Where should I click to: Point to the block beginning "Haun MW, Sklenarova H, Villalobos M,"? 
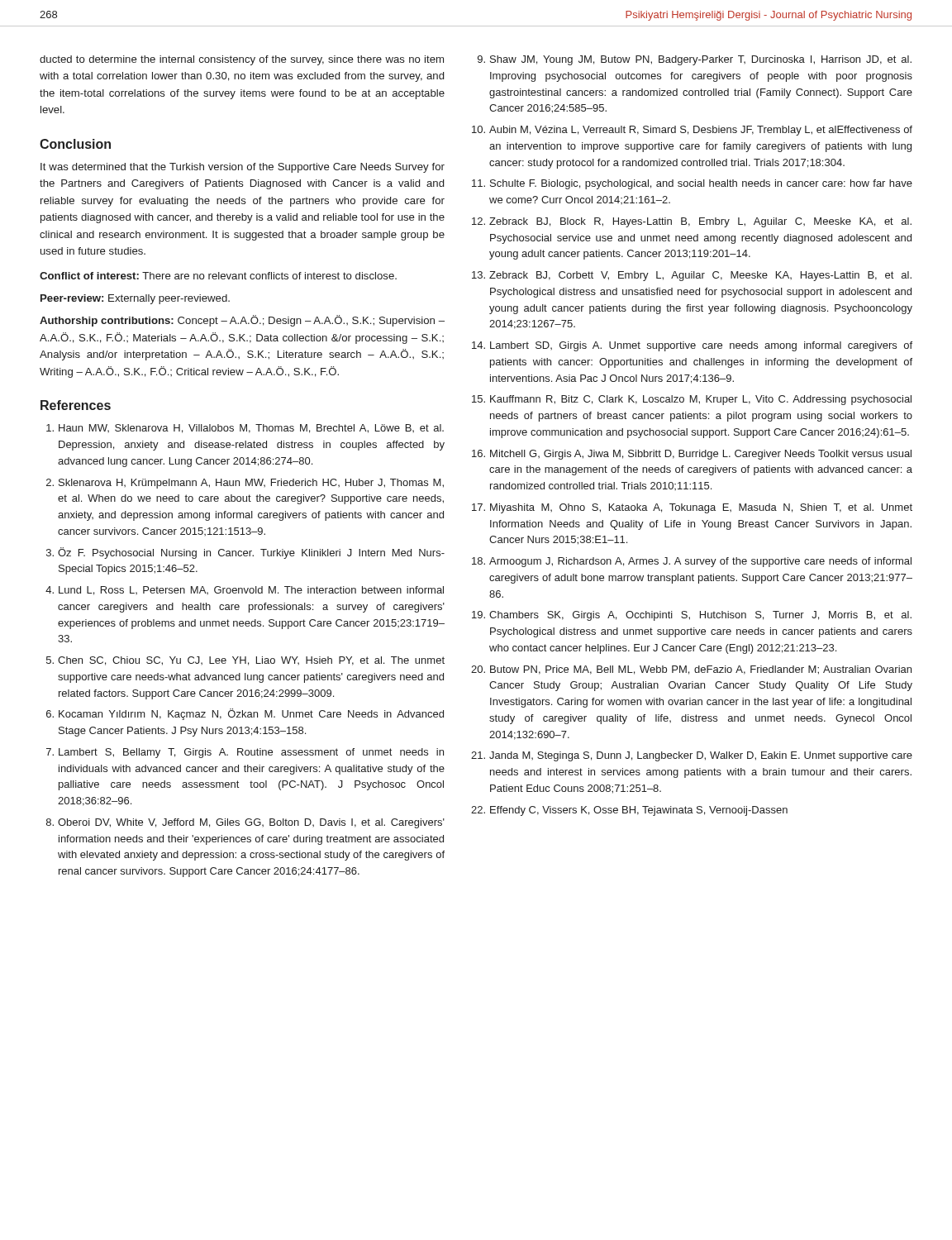point(242,445)
